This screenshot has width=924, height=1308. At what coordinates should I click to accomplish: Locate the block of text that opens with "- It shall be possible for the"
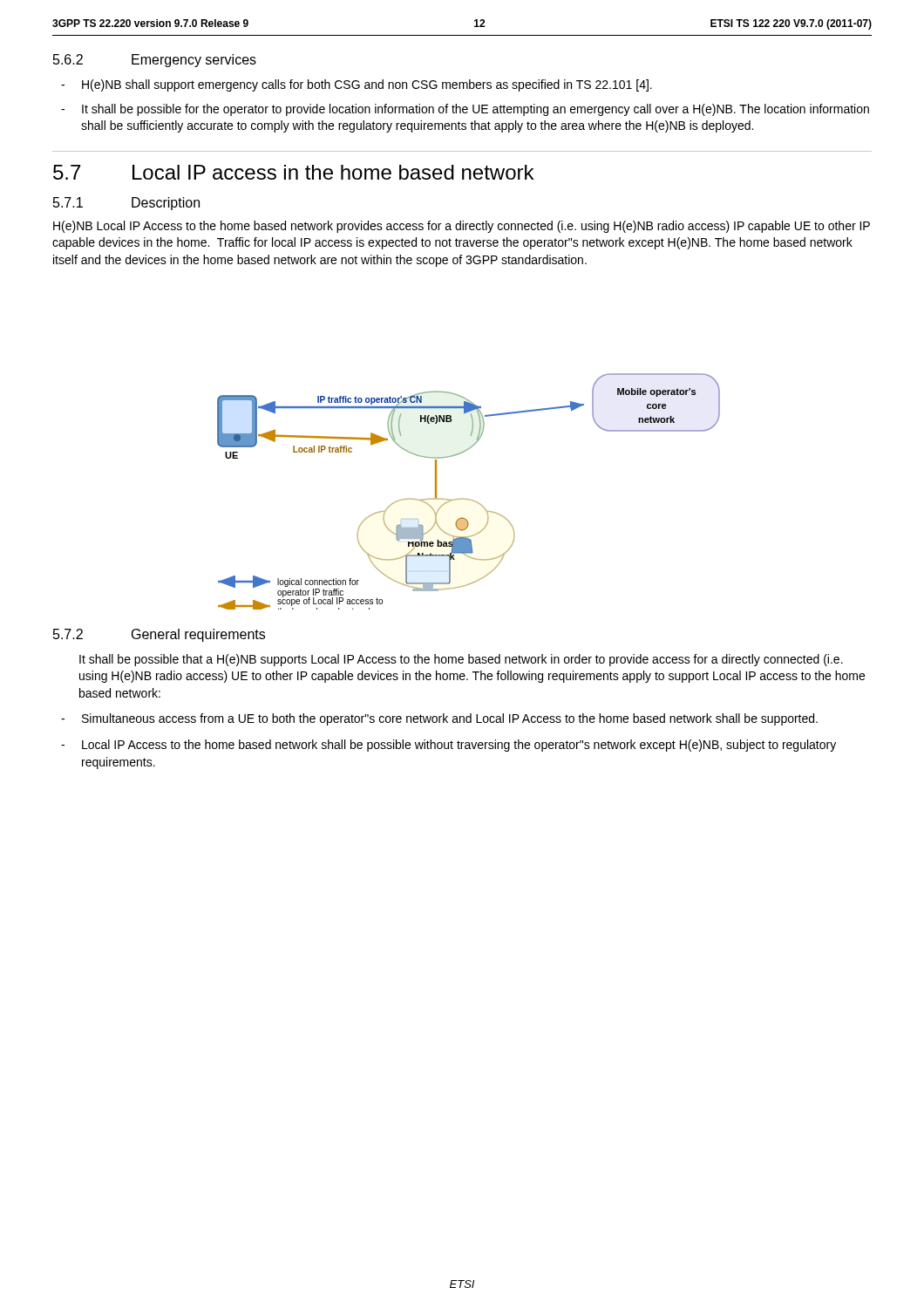tap(466, 118)
